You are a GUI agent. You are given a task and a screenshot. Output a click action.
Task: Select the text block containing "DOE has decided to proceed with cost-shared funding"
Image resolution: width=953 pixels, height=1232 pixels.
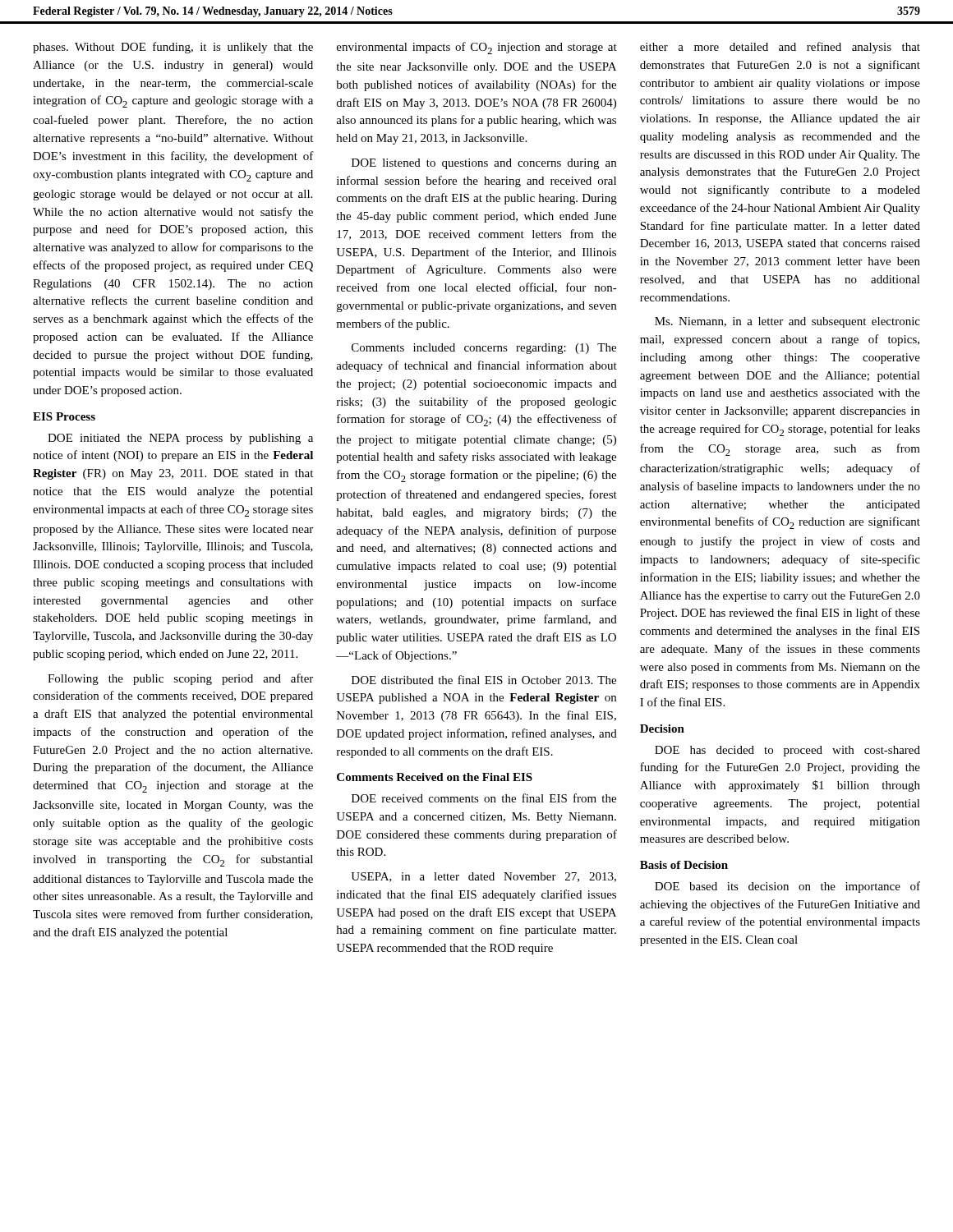(x=780, y=795)
